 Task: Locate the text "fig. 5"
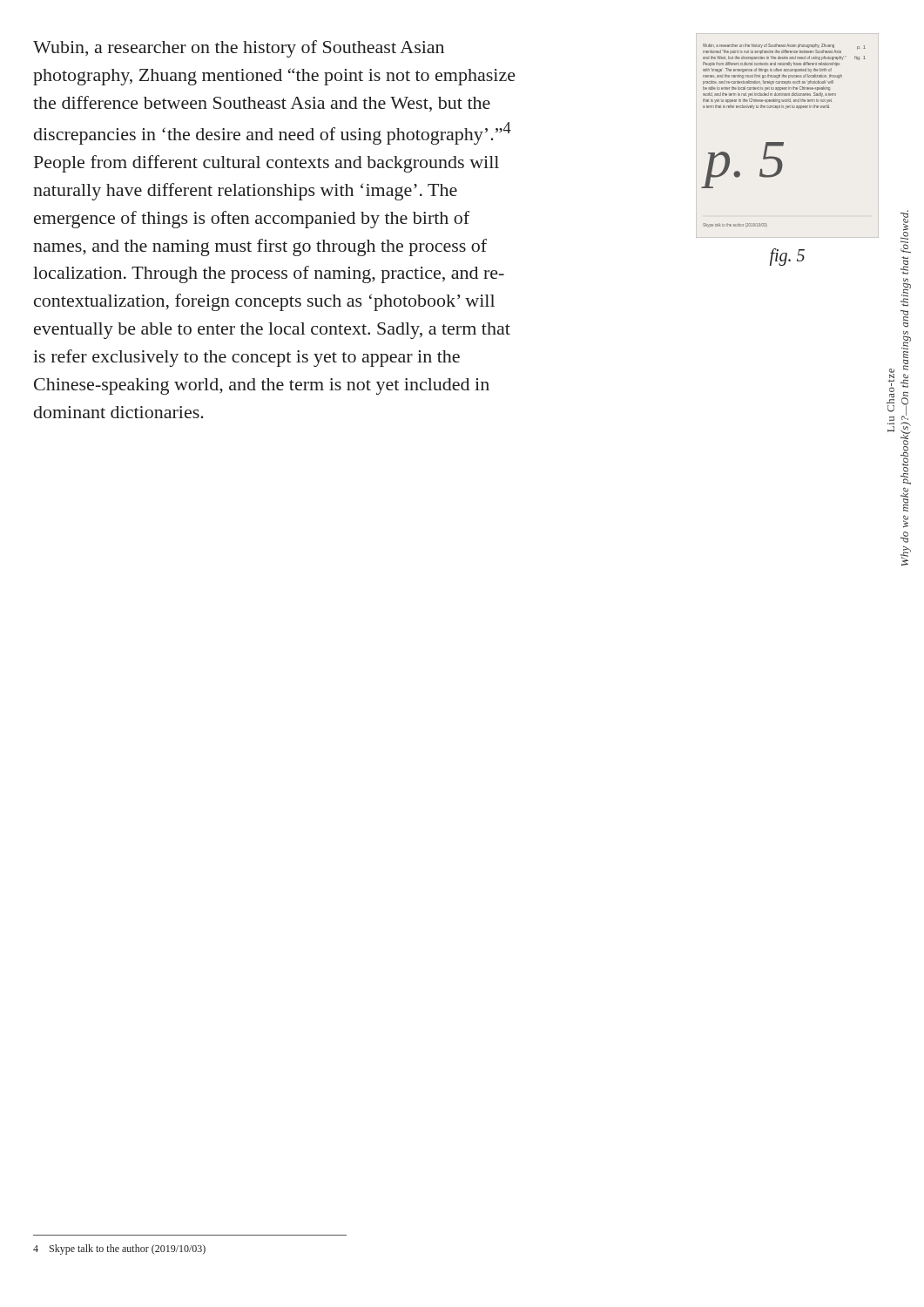[x=787, y=255]
